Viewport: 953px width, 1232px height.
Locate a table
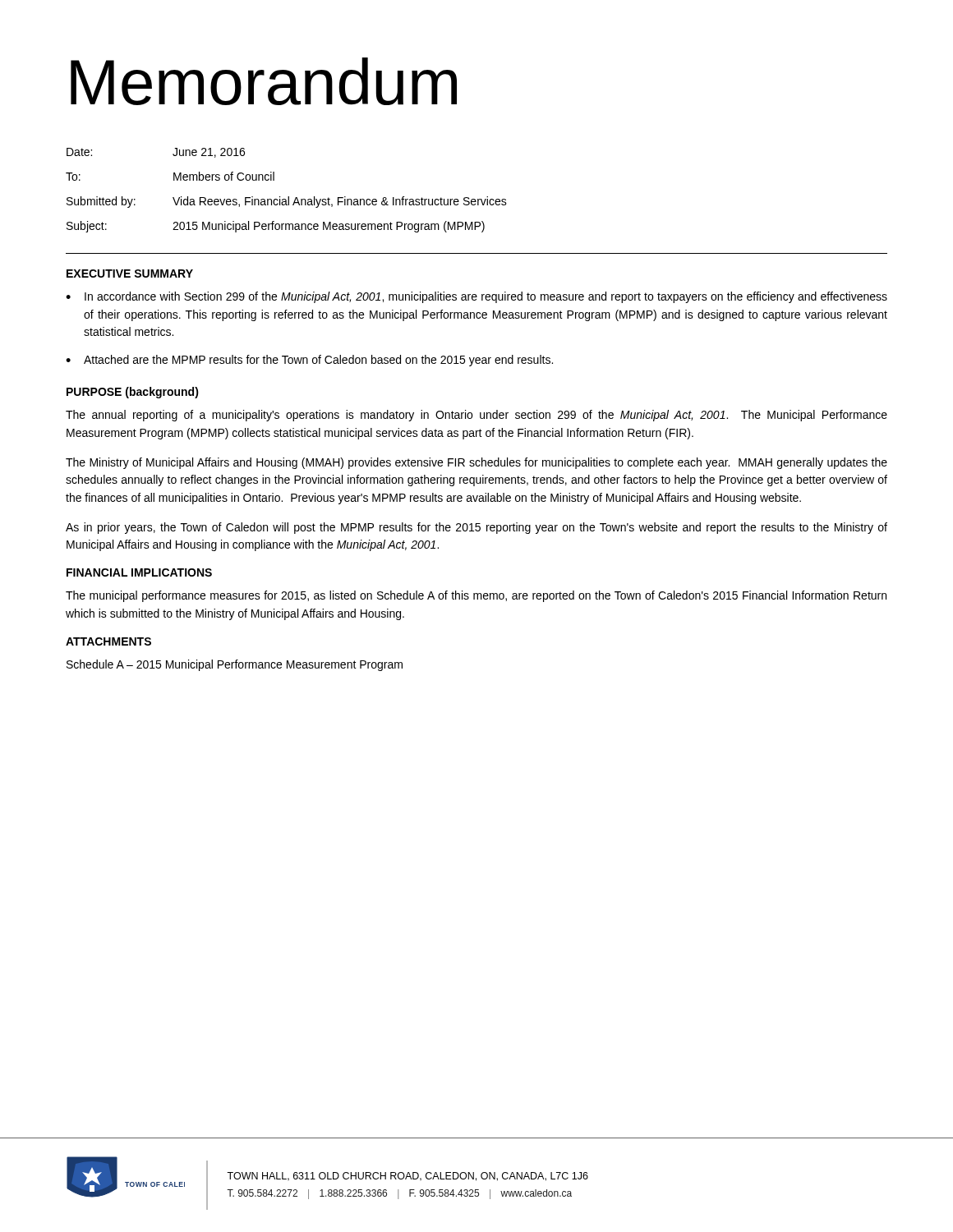click(x=476, y=189)
